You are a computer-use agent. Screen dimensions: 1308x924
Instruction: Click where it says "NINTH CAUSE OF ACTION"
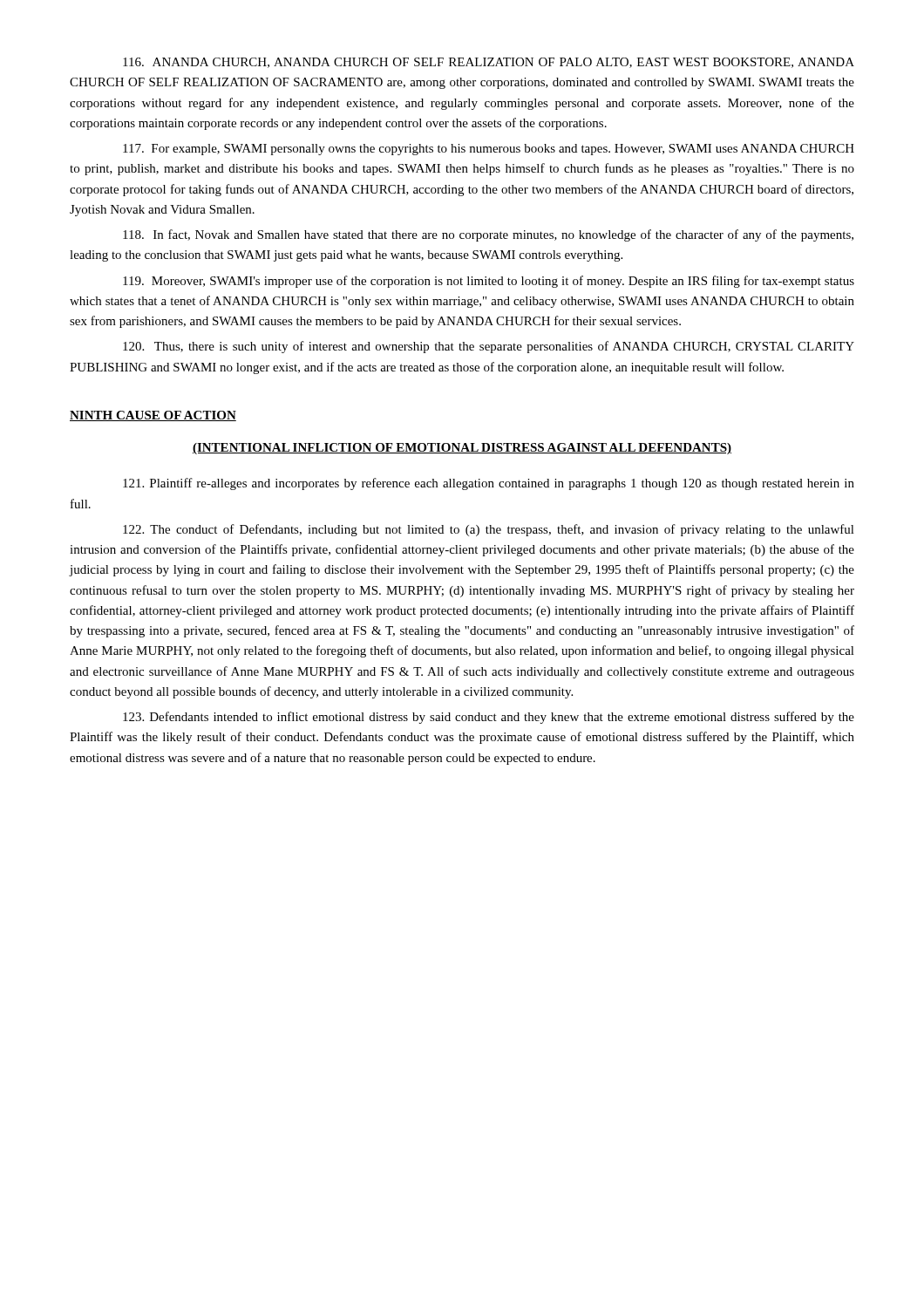pyautogui.click(x=153, y=415)
